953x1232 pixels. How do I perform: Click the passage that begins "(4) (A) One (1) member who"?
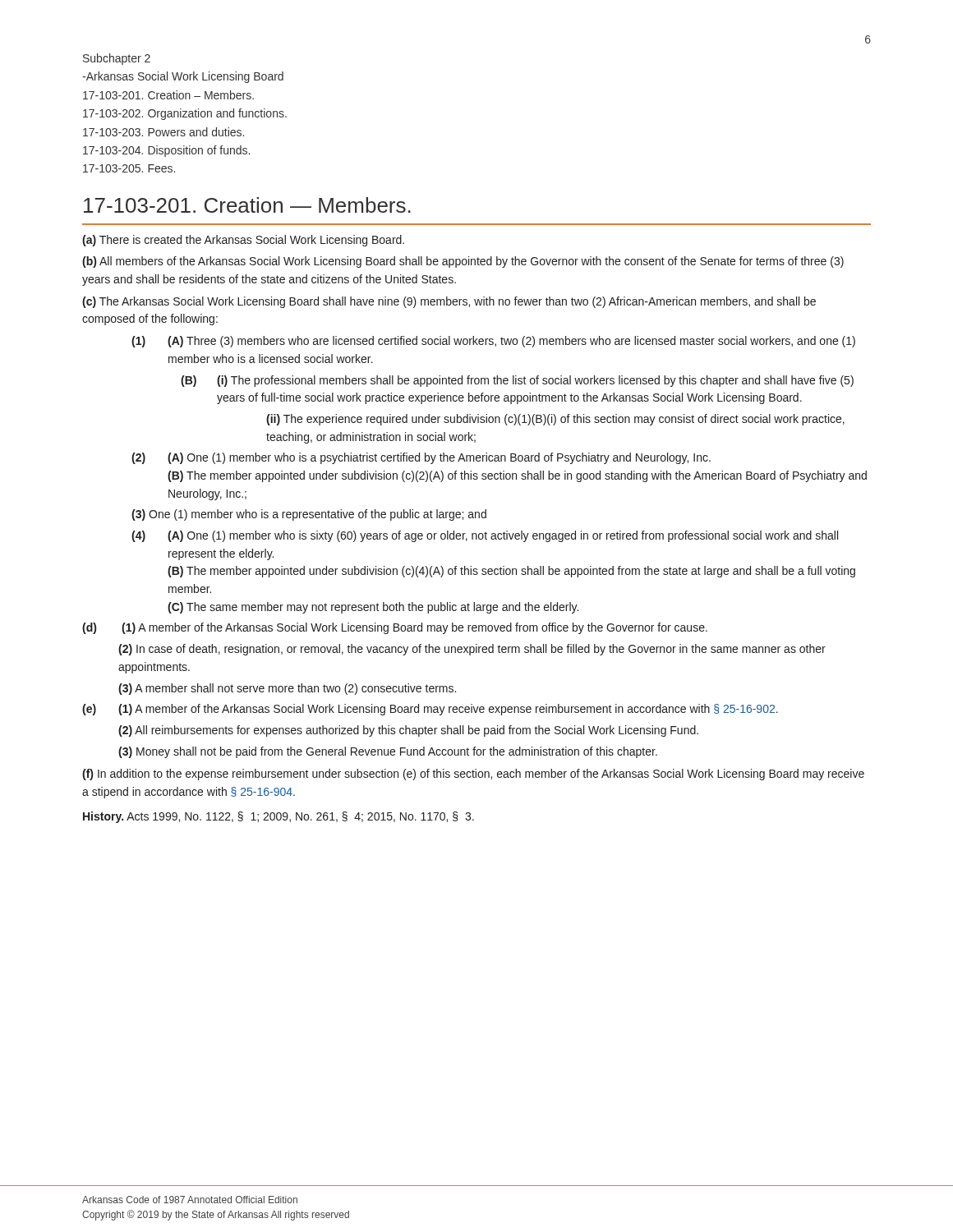click(501, 572)
